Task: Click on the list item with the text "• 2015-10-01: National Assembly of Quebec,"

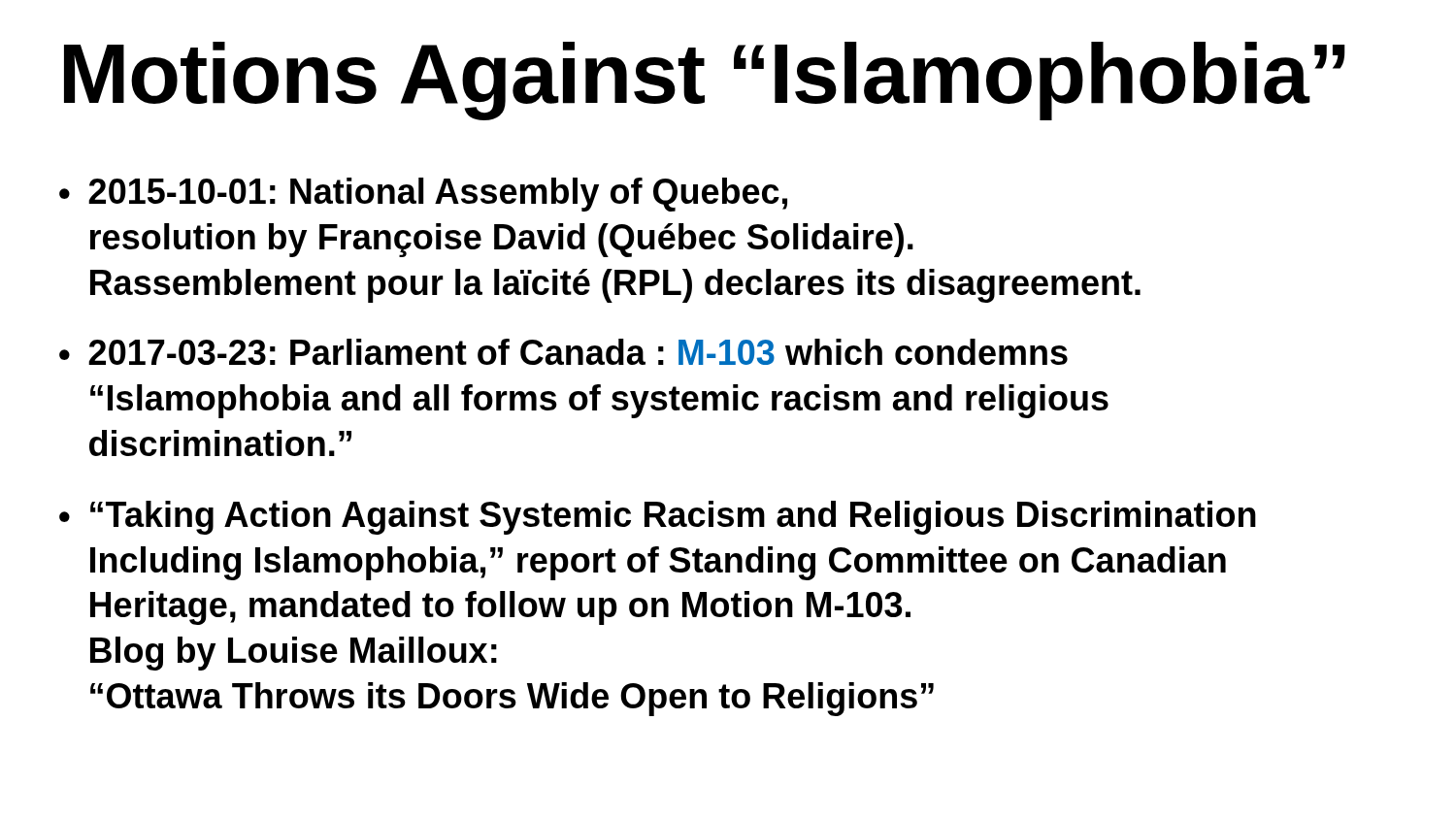Action: 600,238
